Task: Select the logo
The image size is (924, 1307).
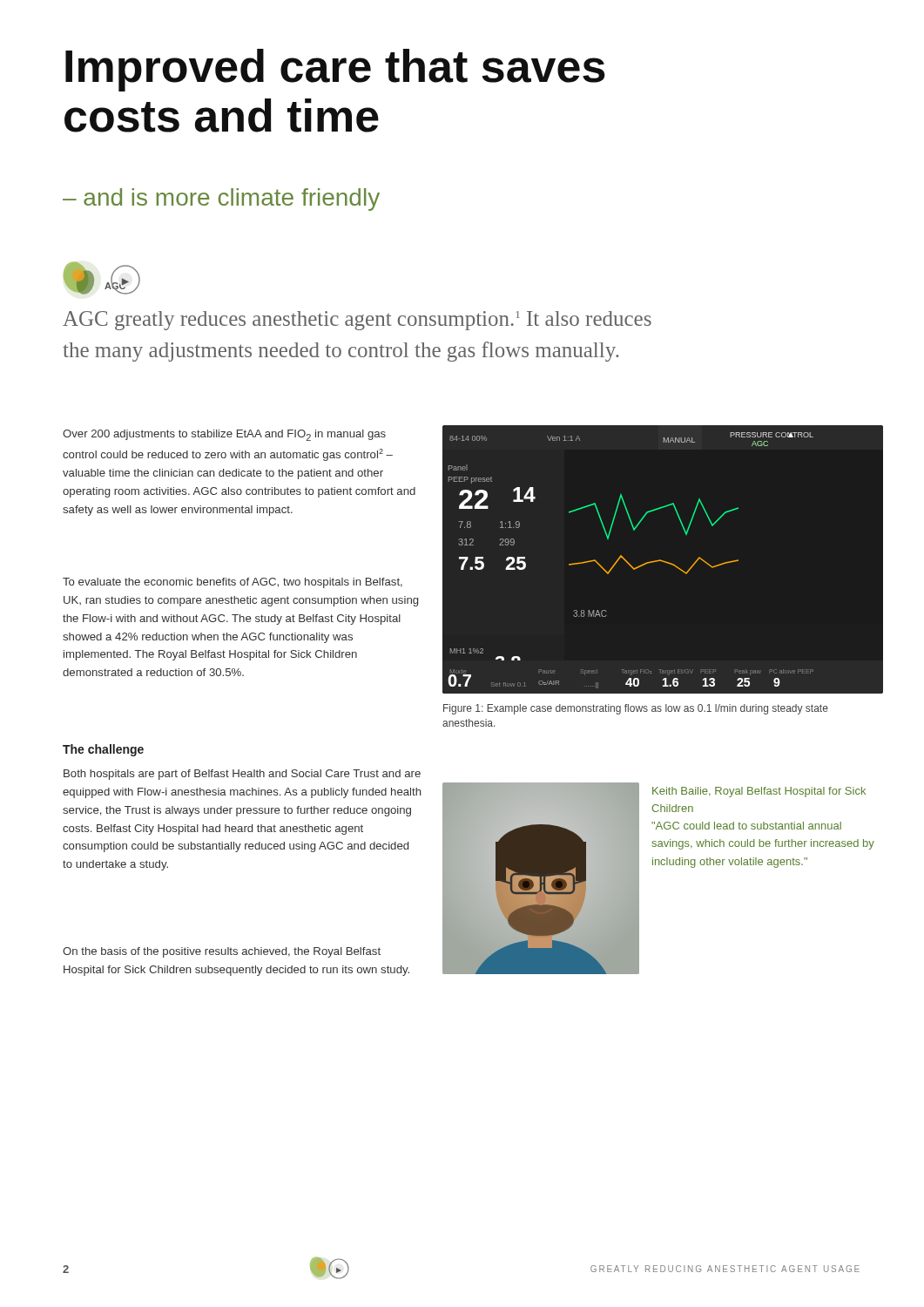Action: (111, 280)
